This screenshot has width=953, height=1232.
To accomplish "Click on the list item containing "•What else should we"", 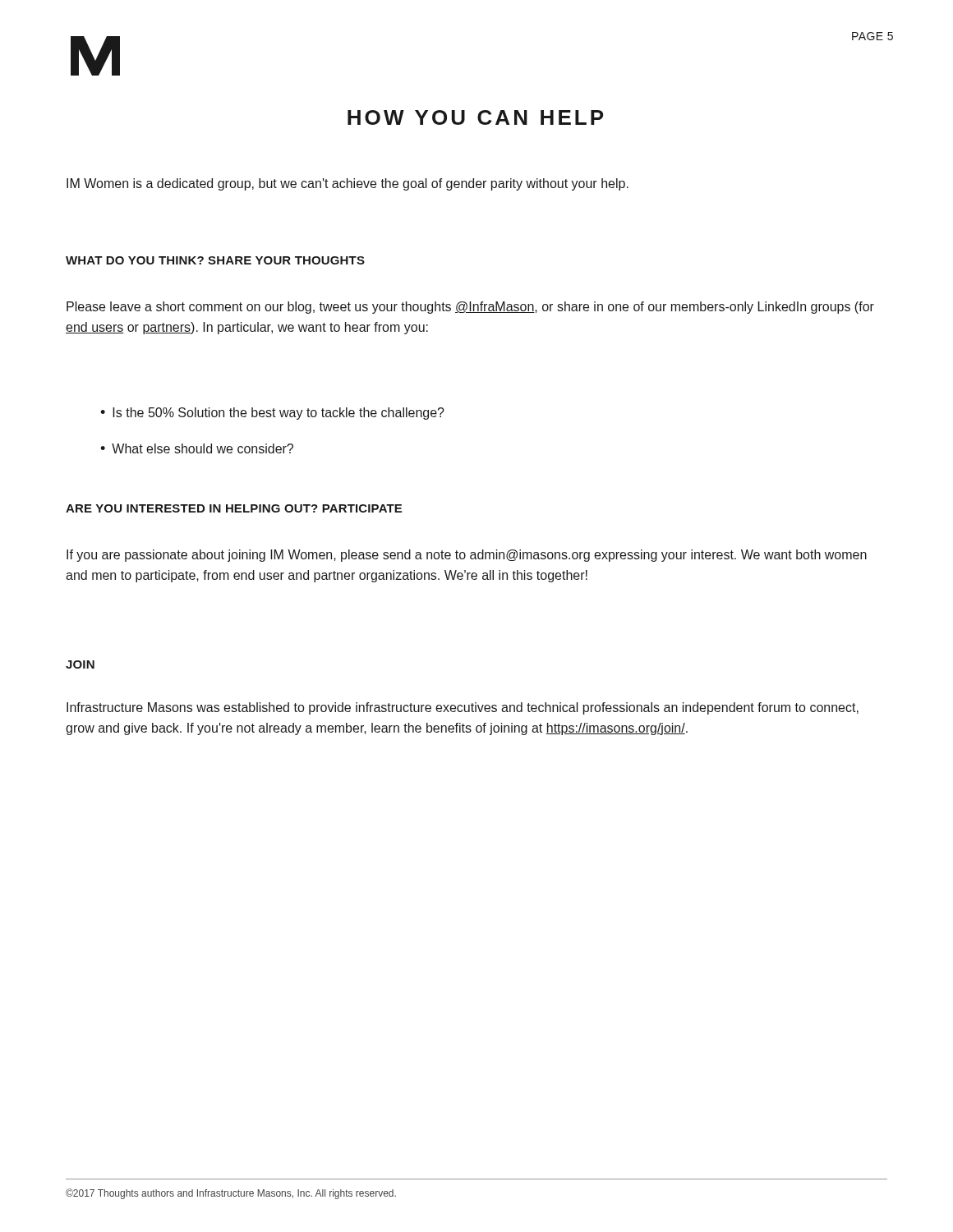I will [x=197, y=450].
